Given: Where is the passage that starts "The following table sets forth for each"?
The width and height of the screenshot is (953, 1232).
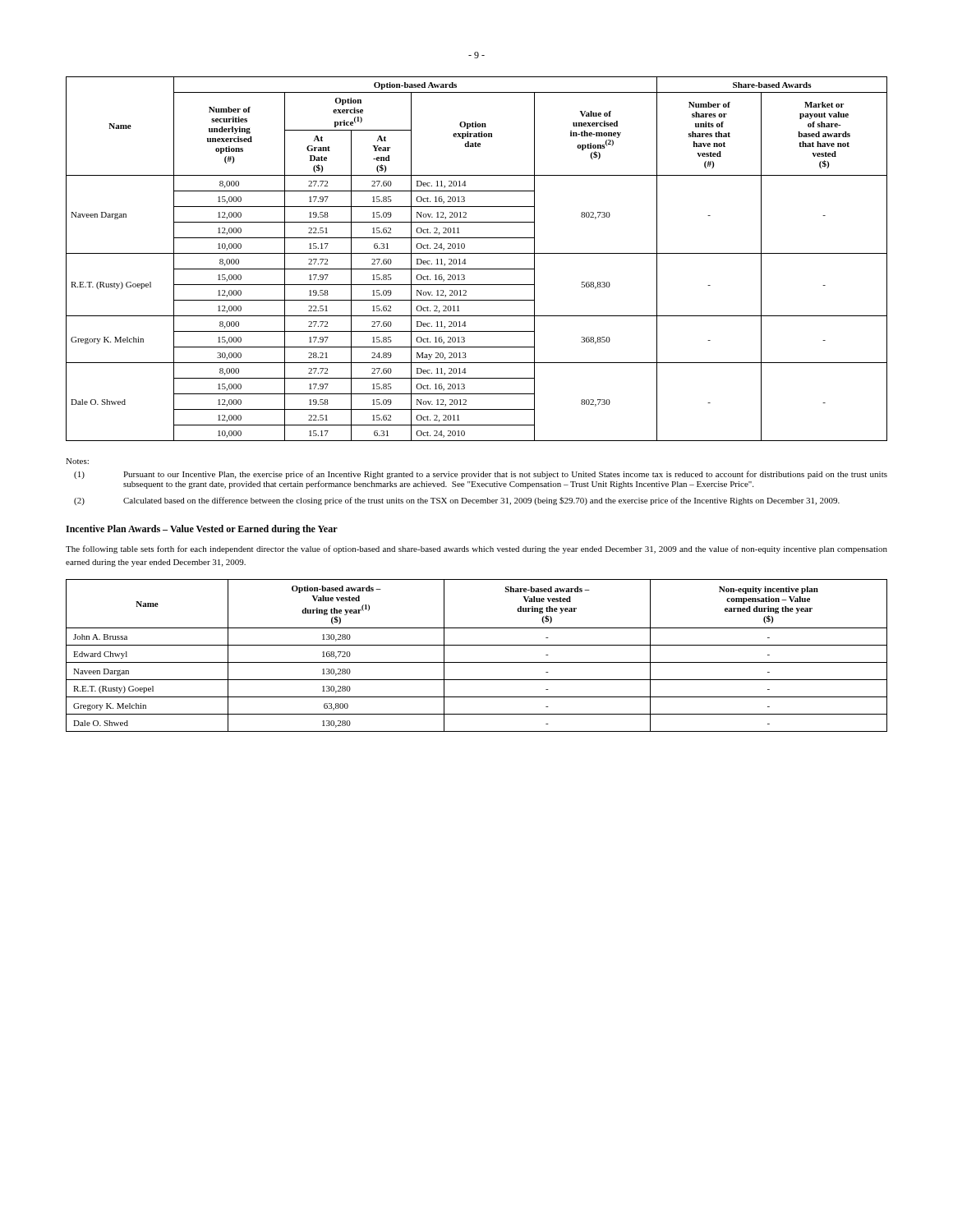Looking at the screenshot, I should pyautogui.click(x=476, y=555).
